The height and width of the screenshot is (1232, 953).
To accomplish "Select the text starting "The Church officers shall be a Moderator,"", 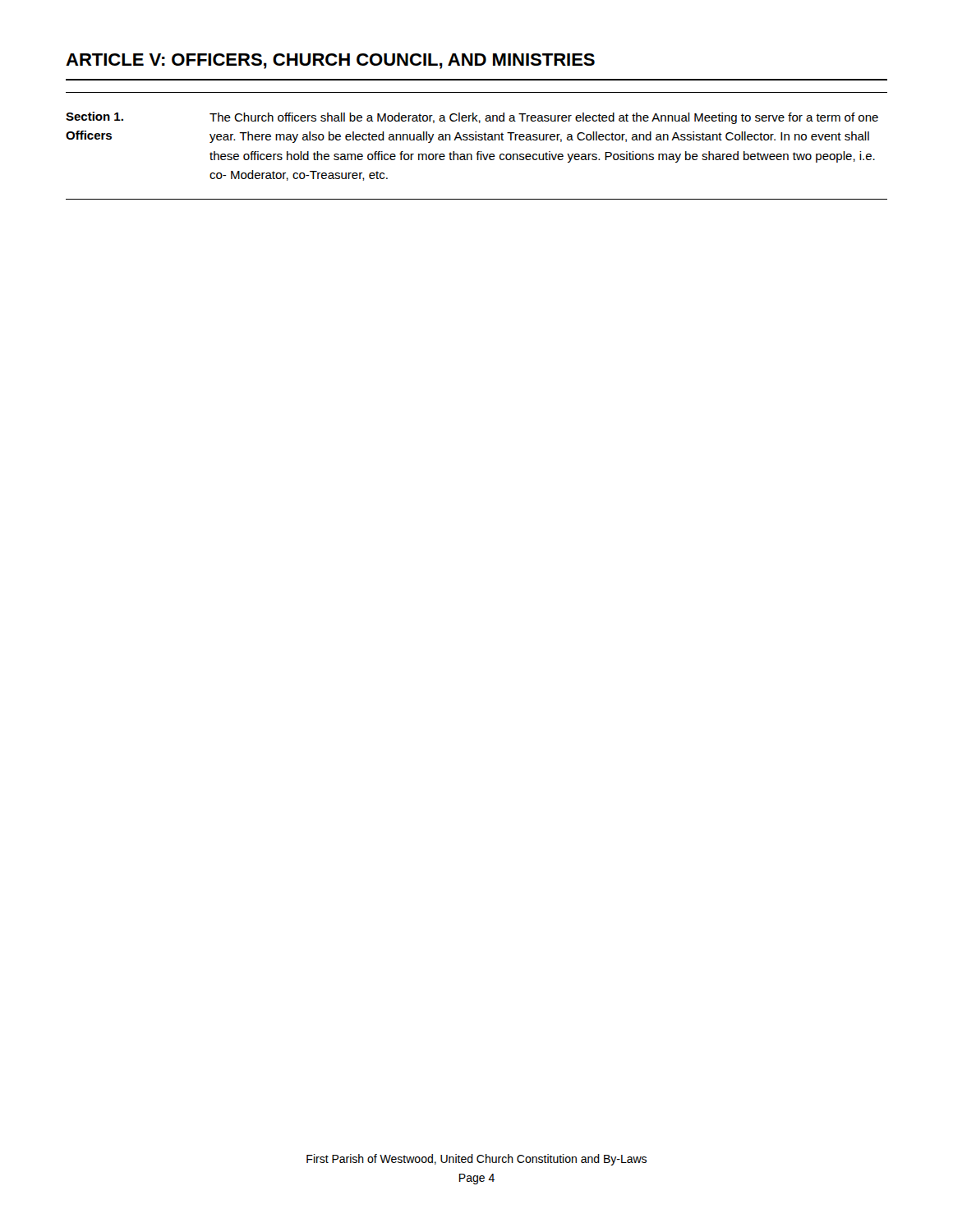I will point(544,146).
